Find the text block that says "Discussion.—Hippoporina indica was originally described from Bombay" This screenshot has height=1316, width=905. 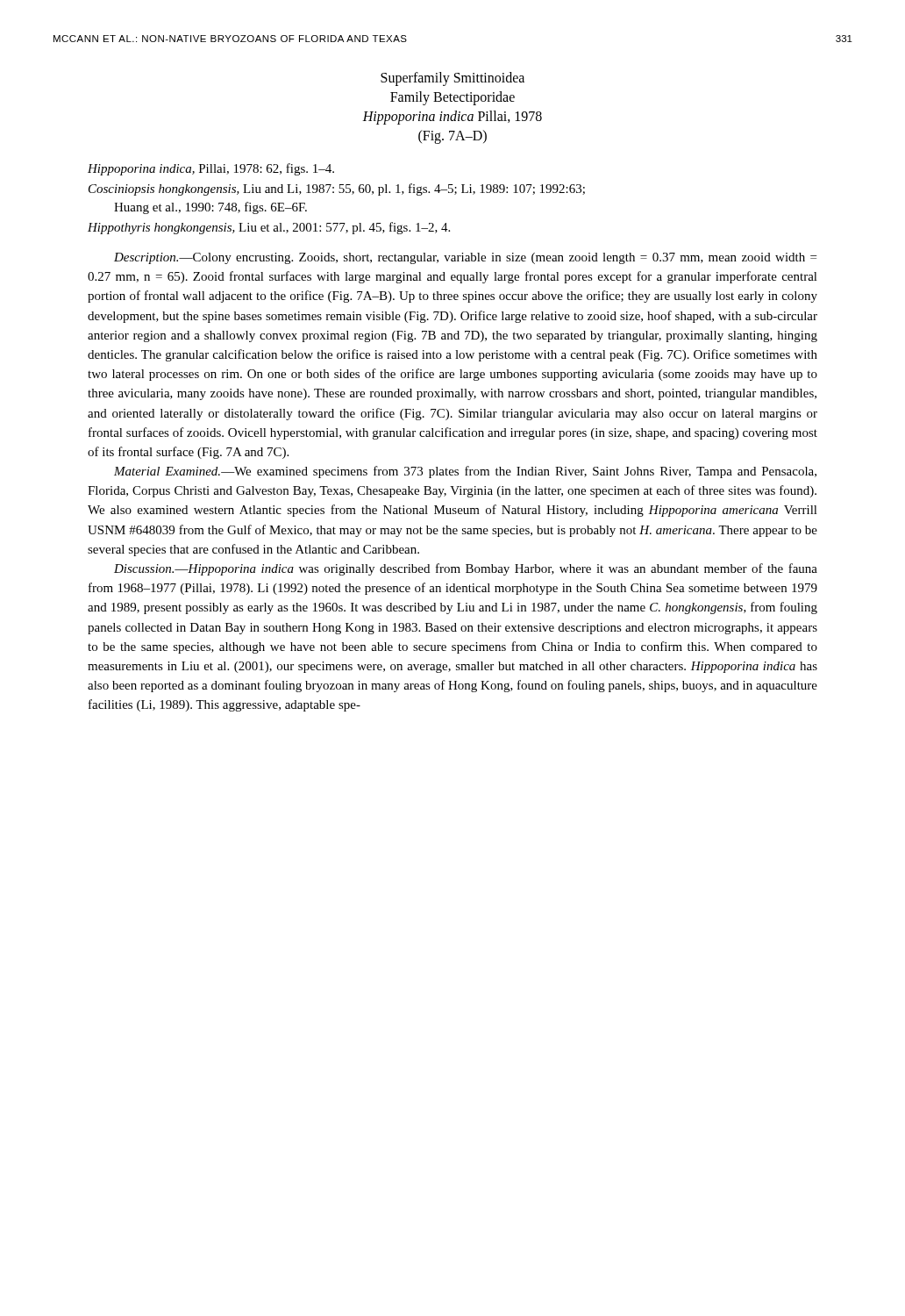click(452, 637)
